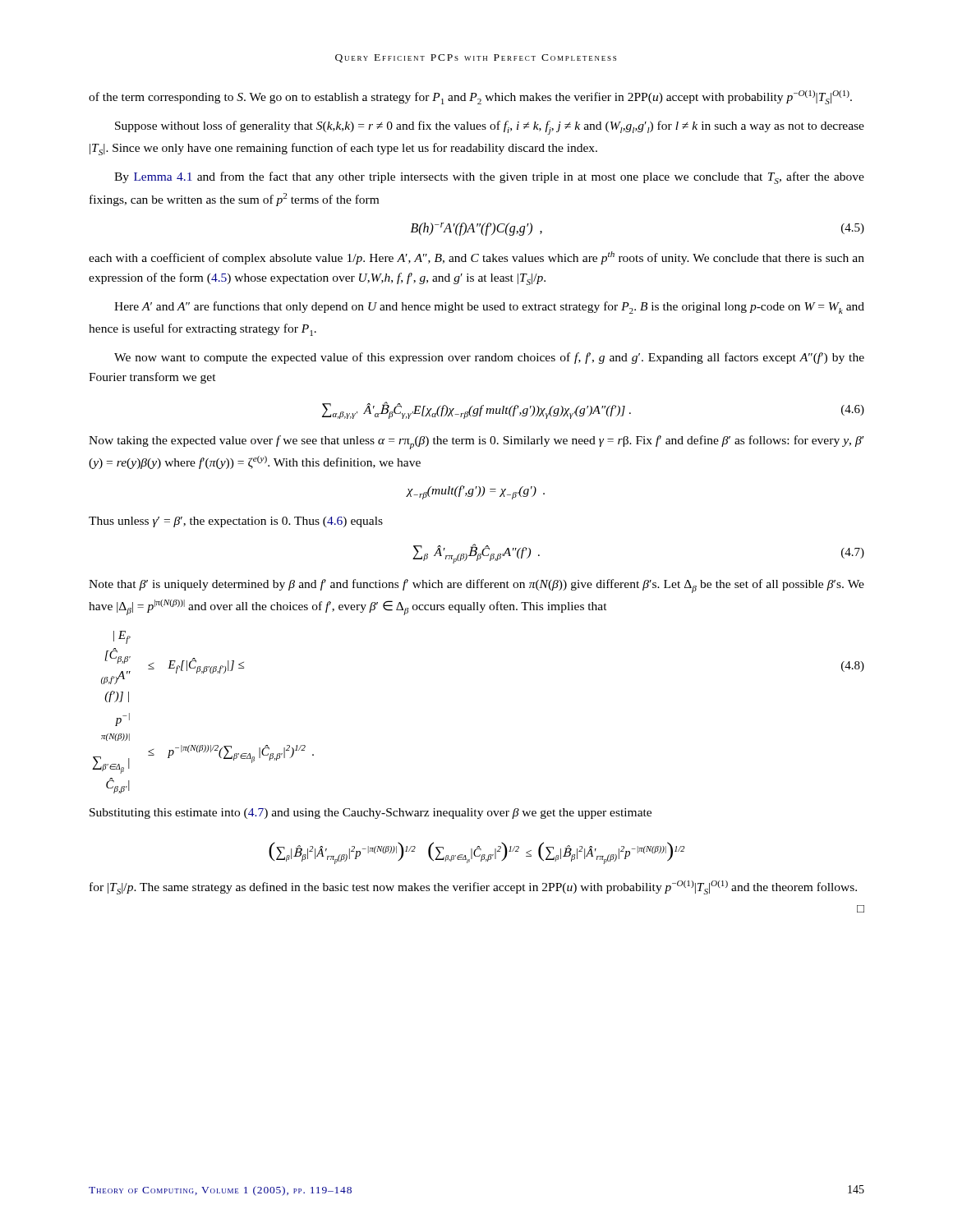
Task: Navigate to the text starting "(∑β|B̂β|2|Â′rπp(β)|2p−|π(N(β))|)1/2 (∑β,β′∈Δβ|Ĉβ,β′|2)1/2 ≤ (∑β|B̂β|2|Â′rπp(β)|2p−|π(N(β))|)1/2"
Action: [x=476, y=850]
